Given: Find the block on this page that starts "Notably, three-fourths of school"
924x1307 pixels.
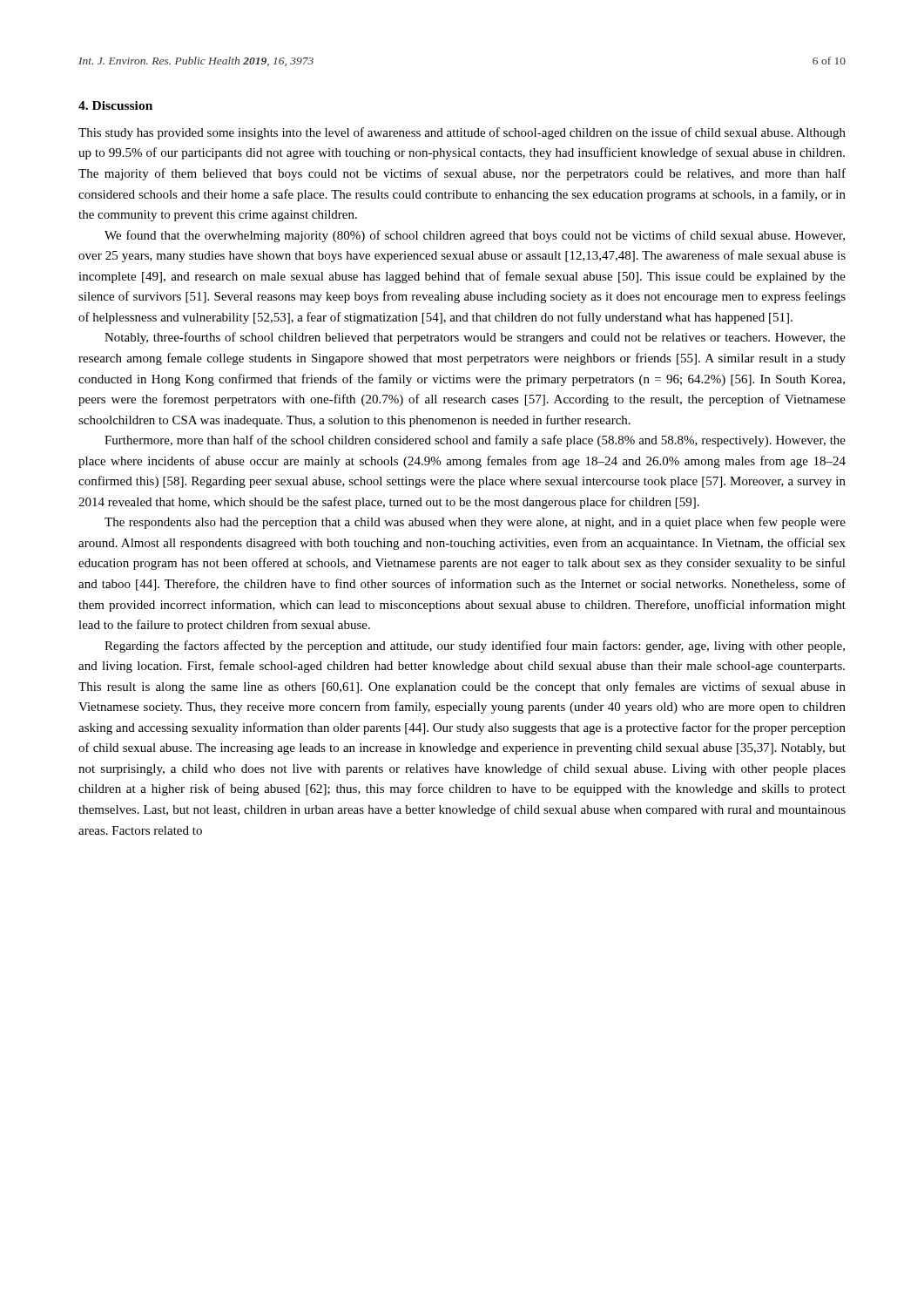Looking at the screenshot, I should 462,379.
